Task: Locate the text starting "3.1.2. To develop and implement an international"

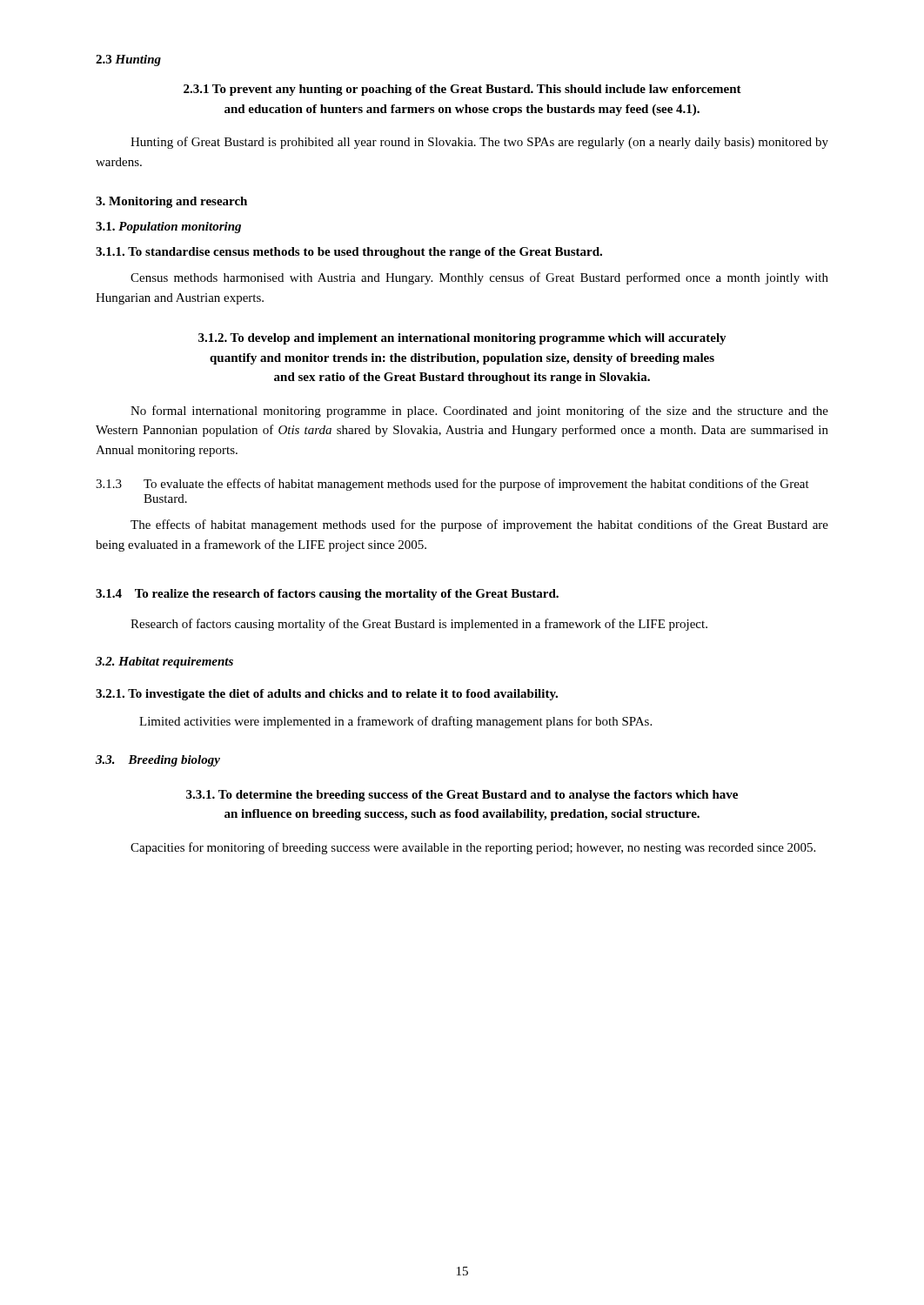Action: [x=462, y=357]
